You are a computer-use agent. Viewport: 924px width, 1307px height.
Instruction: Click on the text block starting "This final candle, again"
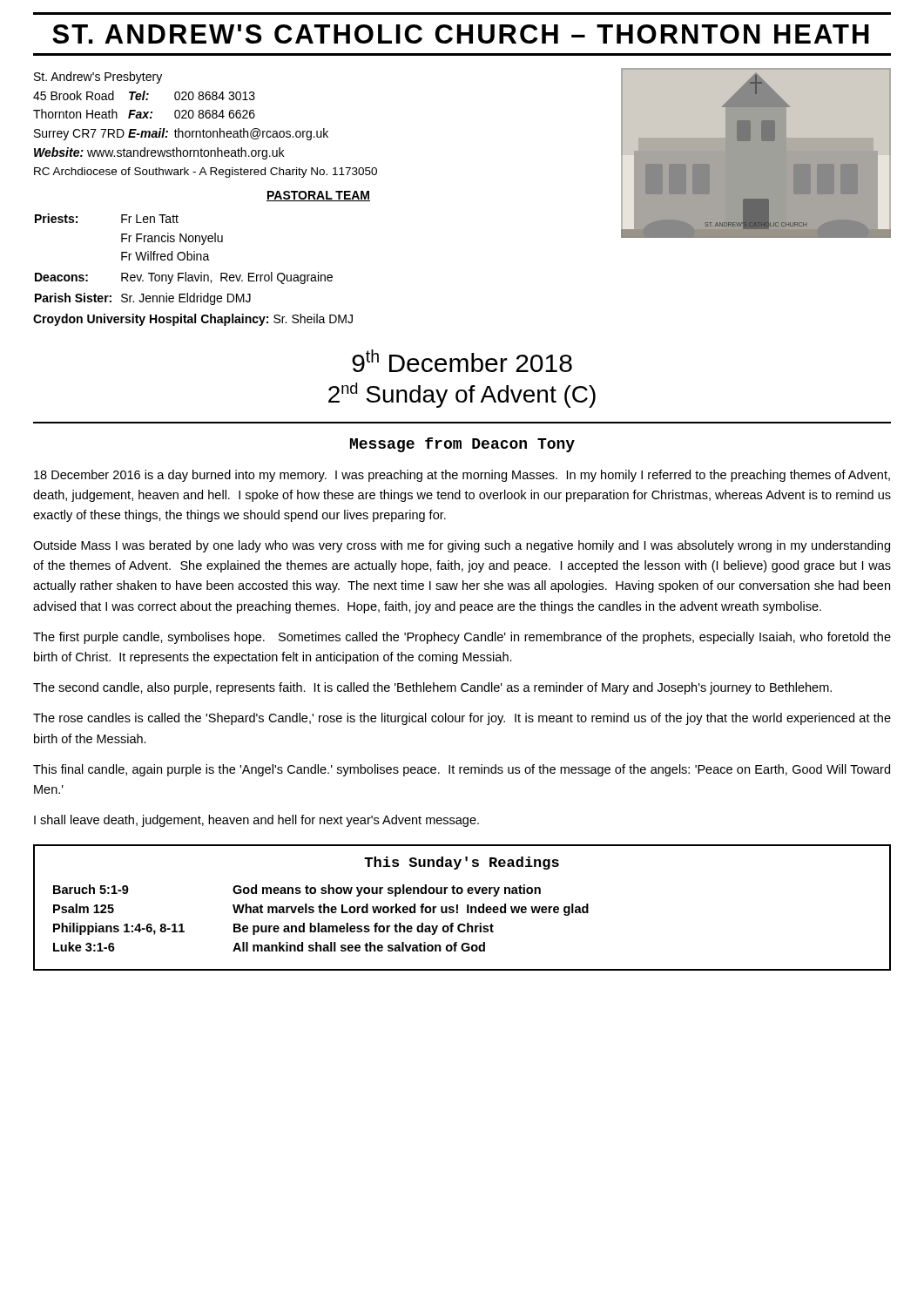[462, 779]
